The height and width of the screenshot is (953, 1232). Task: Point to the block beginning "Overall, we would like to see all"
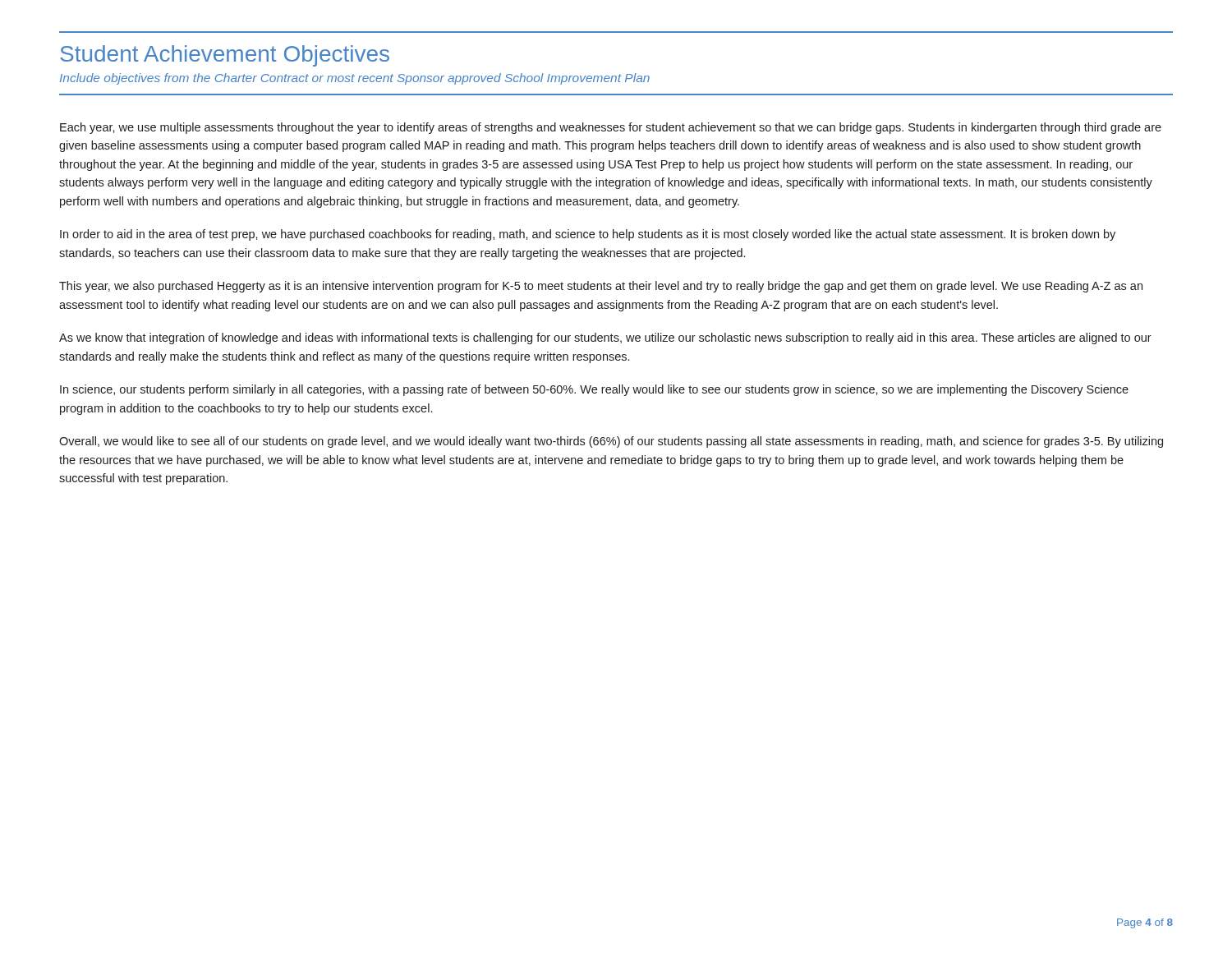coord(612,460)
